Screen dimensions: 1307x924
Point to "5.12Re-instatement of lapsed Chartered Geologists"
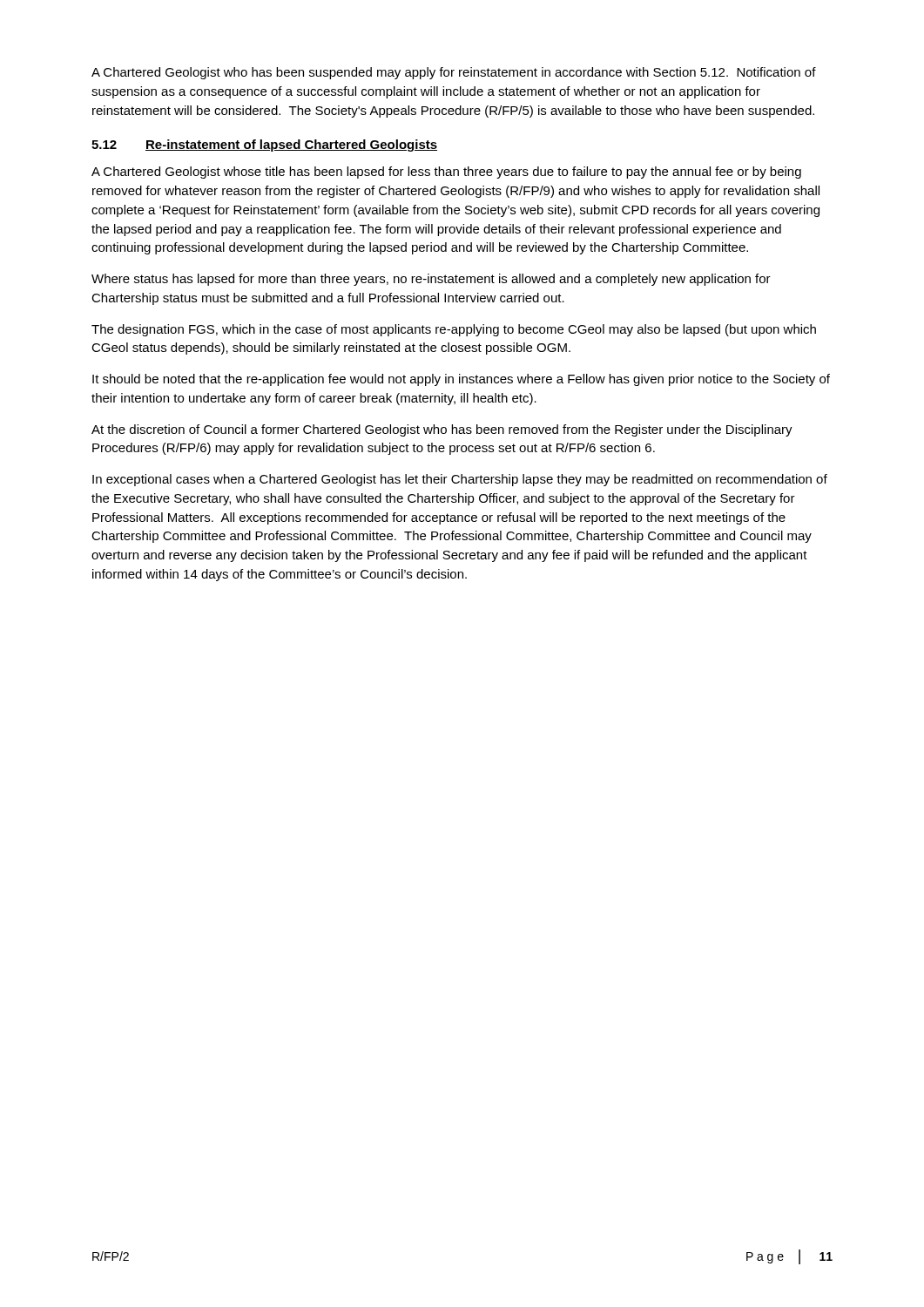(x=264, y=144)
